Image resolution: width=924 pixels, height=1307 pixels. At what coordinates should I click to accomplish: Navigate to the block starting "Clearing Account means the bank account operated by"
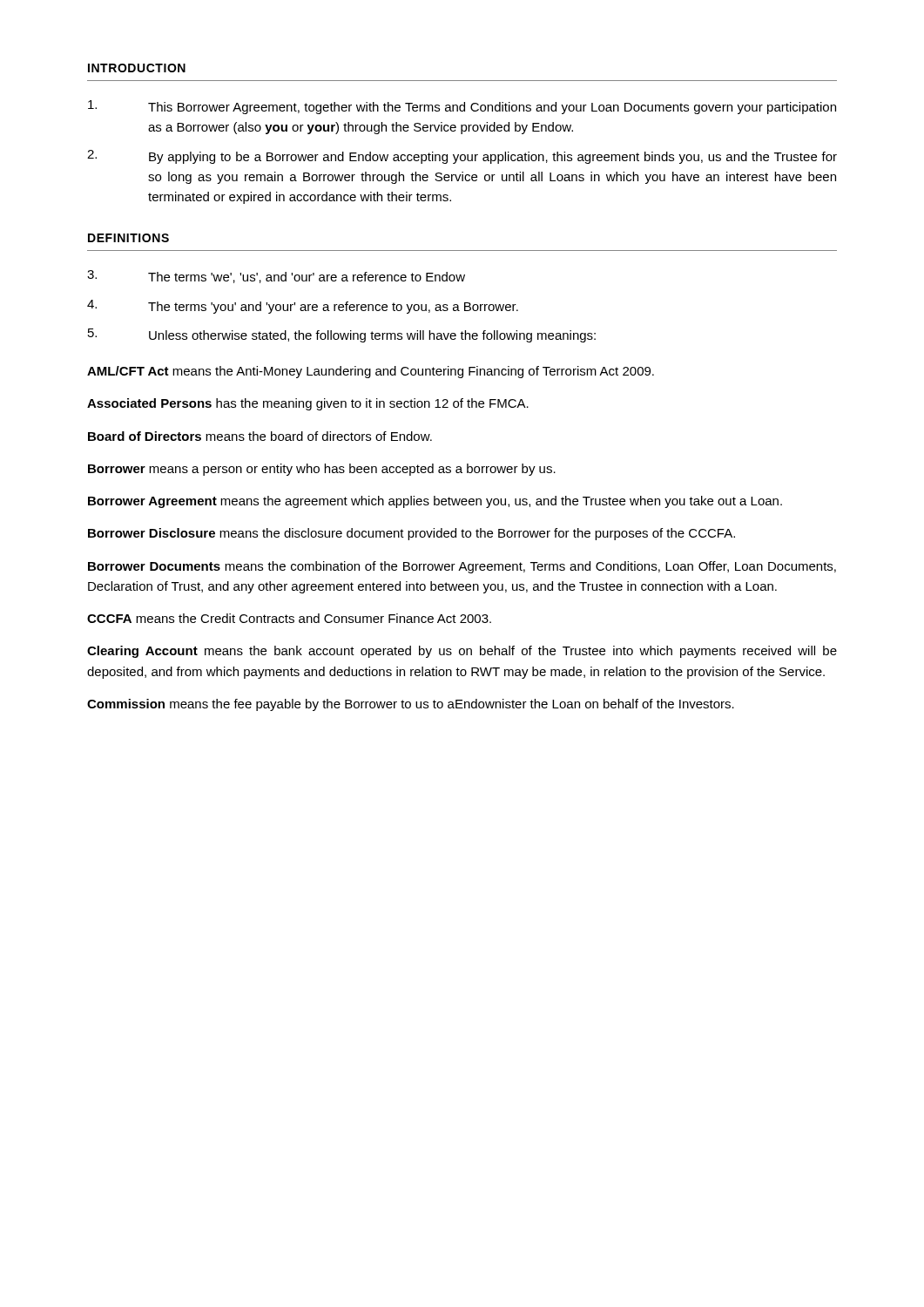(462, 661)
